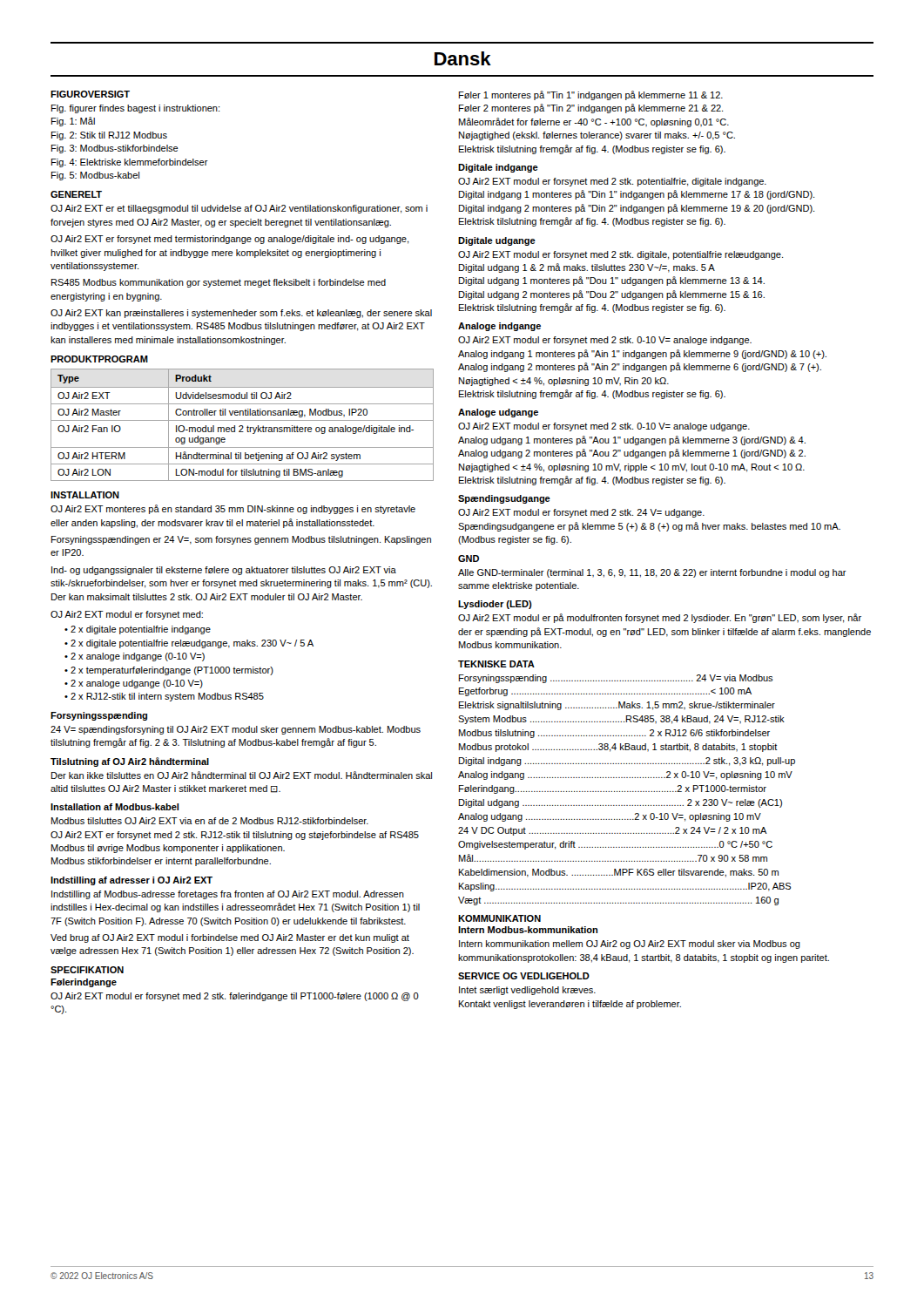
Task: Click on the passage starting "24 V= spændingsforsyning til OJ Air2"
Action: pyautogui.click(x=236, y=736)
